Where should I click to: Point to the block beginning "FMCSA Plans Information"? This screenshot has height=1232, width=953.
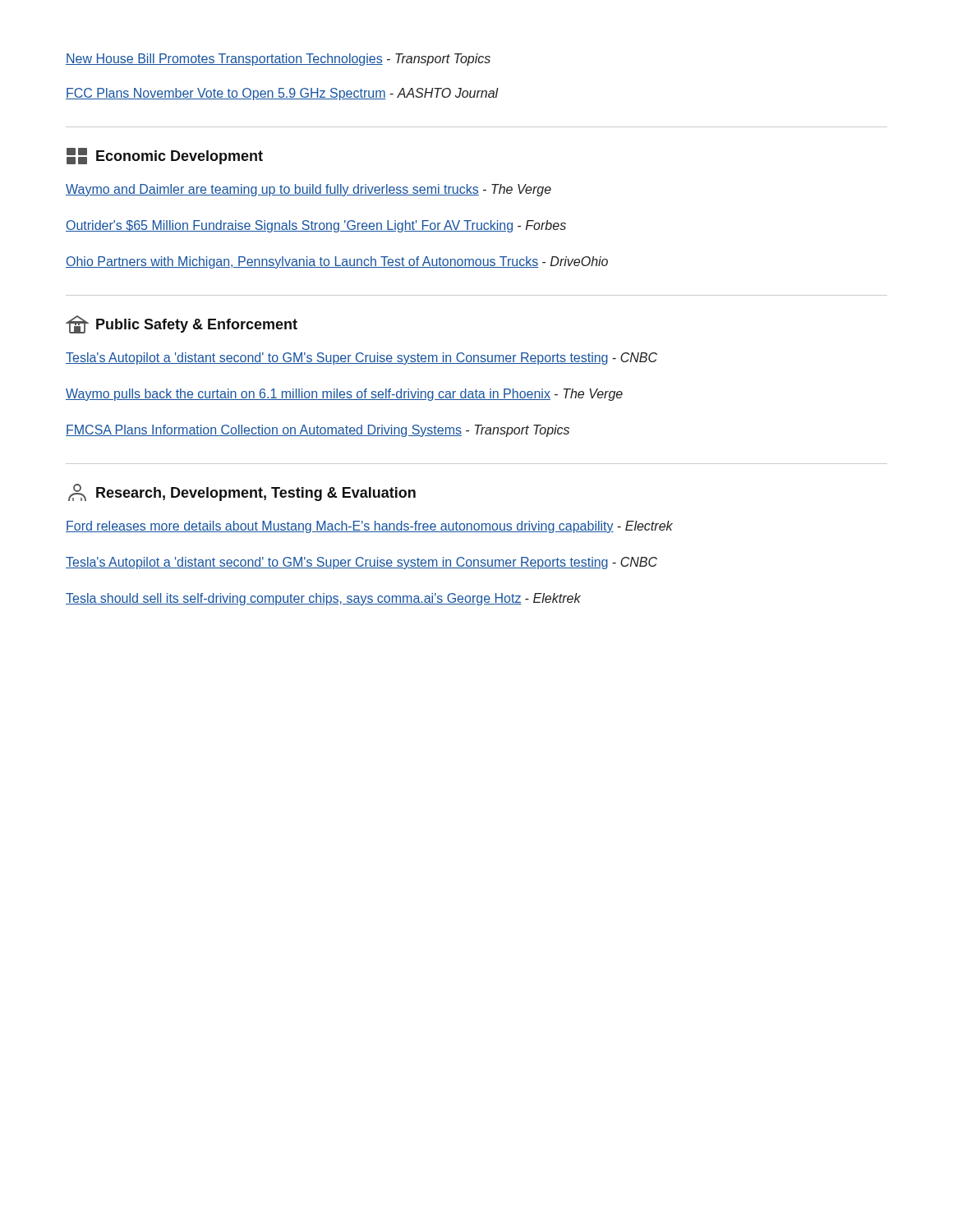click(x=318, y=430)
